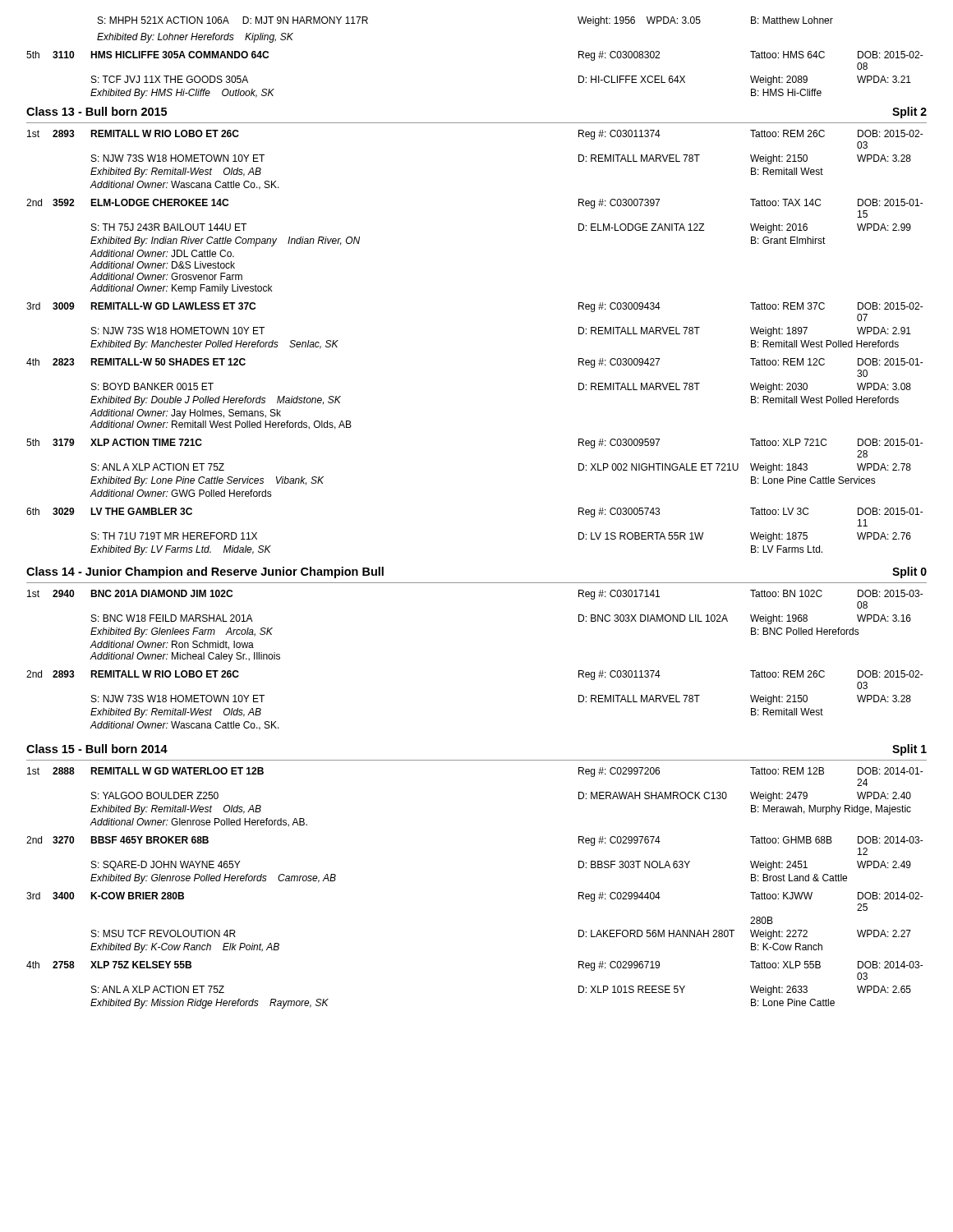Click on the list item that reads "1st 2893 REMITALL W RIO LOBO ET 26C"
This screenshot has width=953, height=1232.
66,134
